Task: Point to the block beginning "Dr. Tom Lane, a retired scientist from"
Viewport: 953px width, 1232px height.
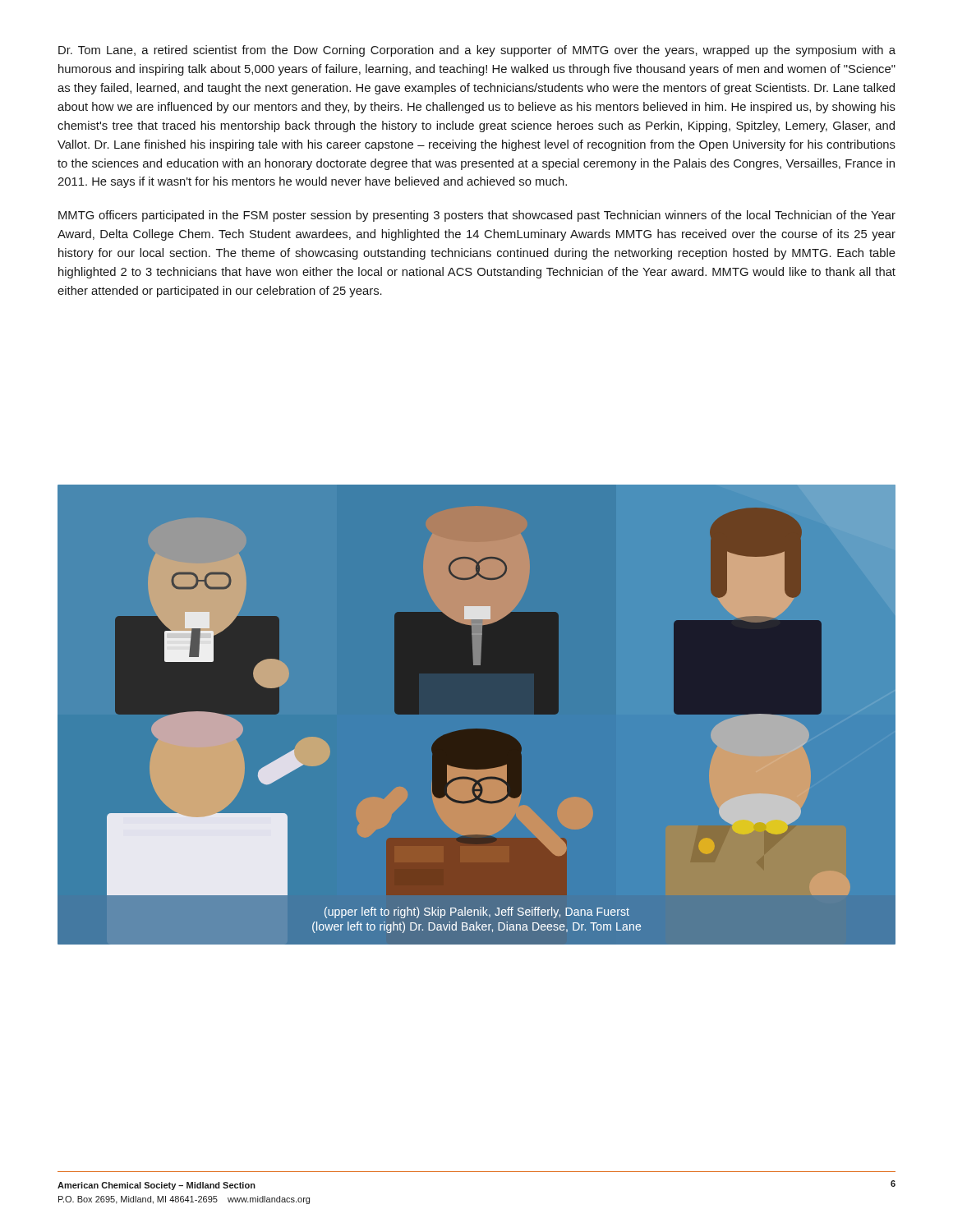Action: pos(476,116)
